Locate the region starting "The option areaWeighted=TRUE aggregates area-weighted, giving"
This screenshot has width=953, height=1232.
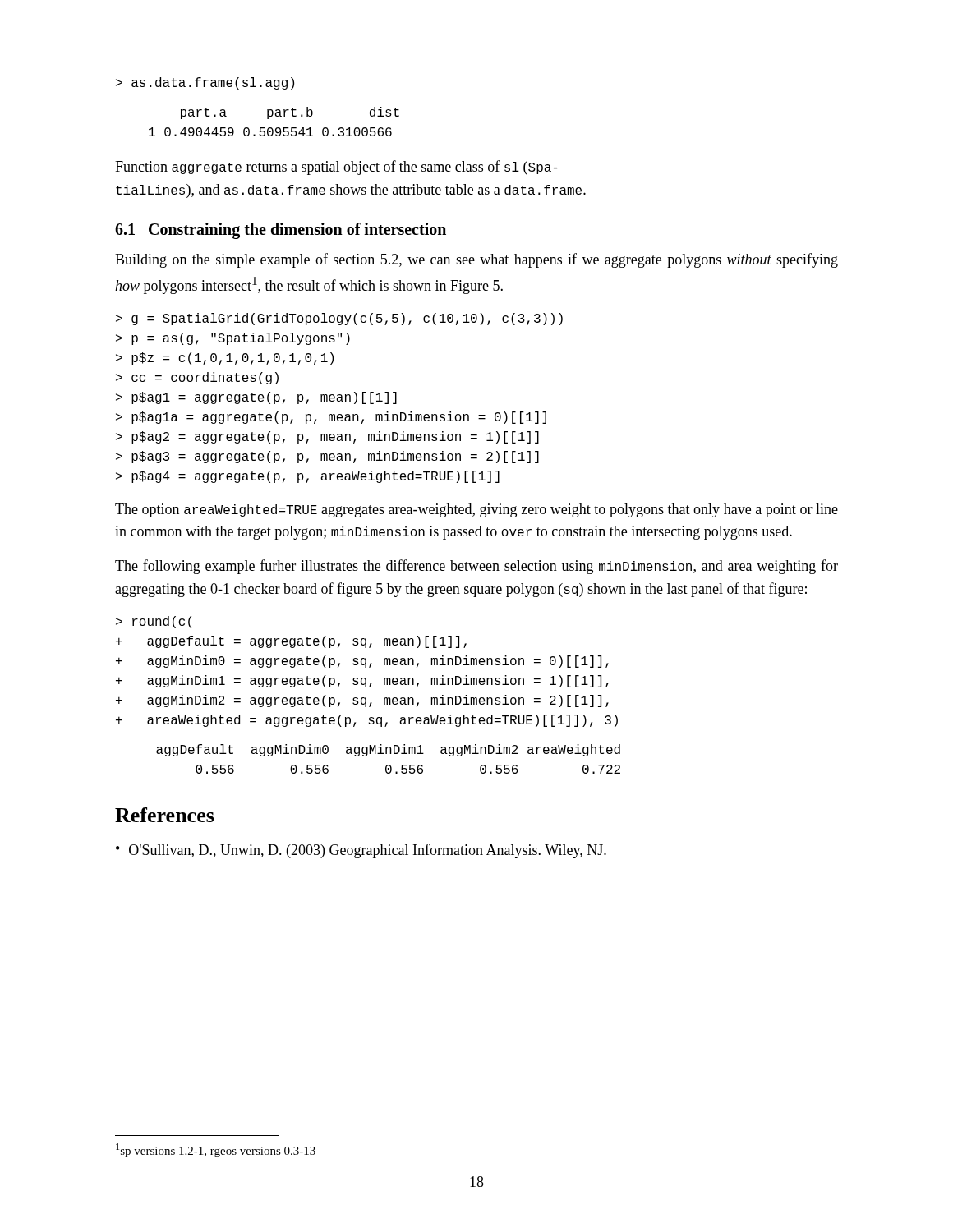(476, 521)
